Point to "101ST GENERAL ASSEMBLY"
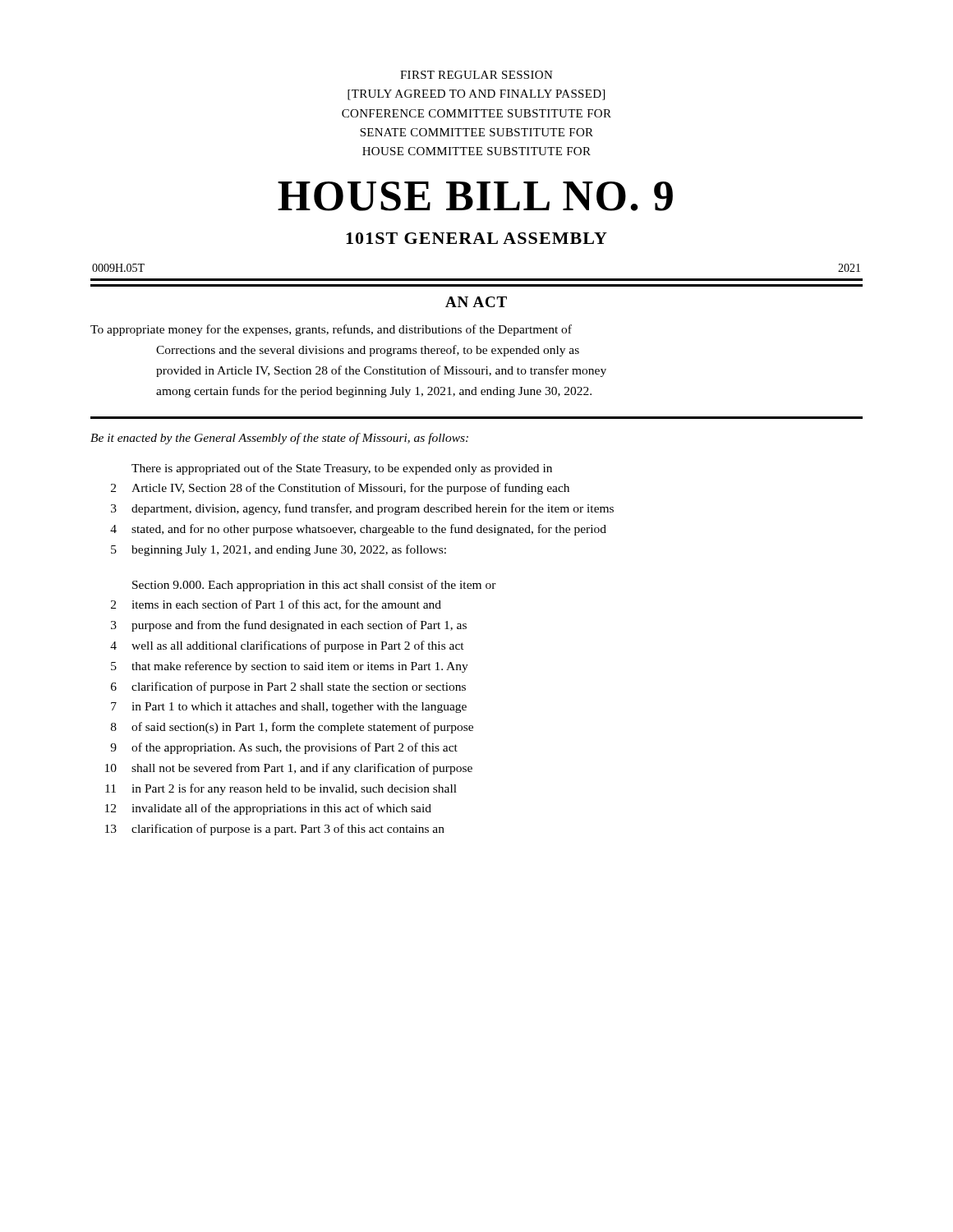The image size is (953, 1232). click(476, 238)
